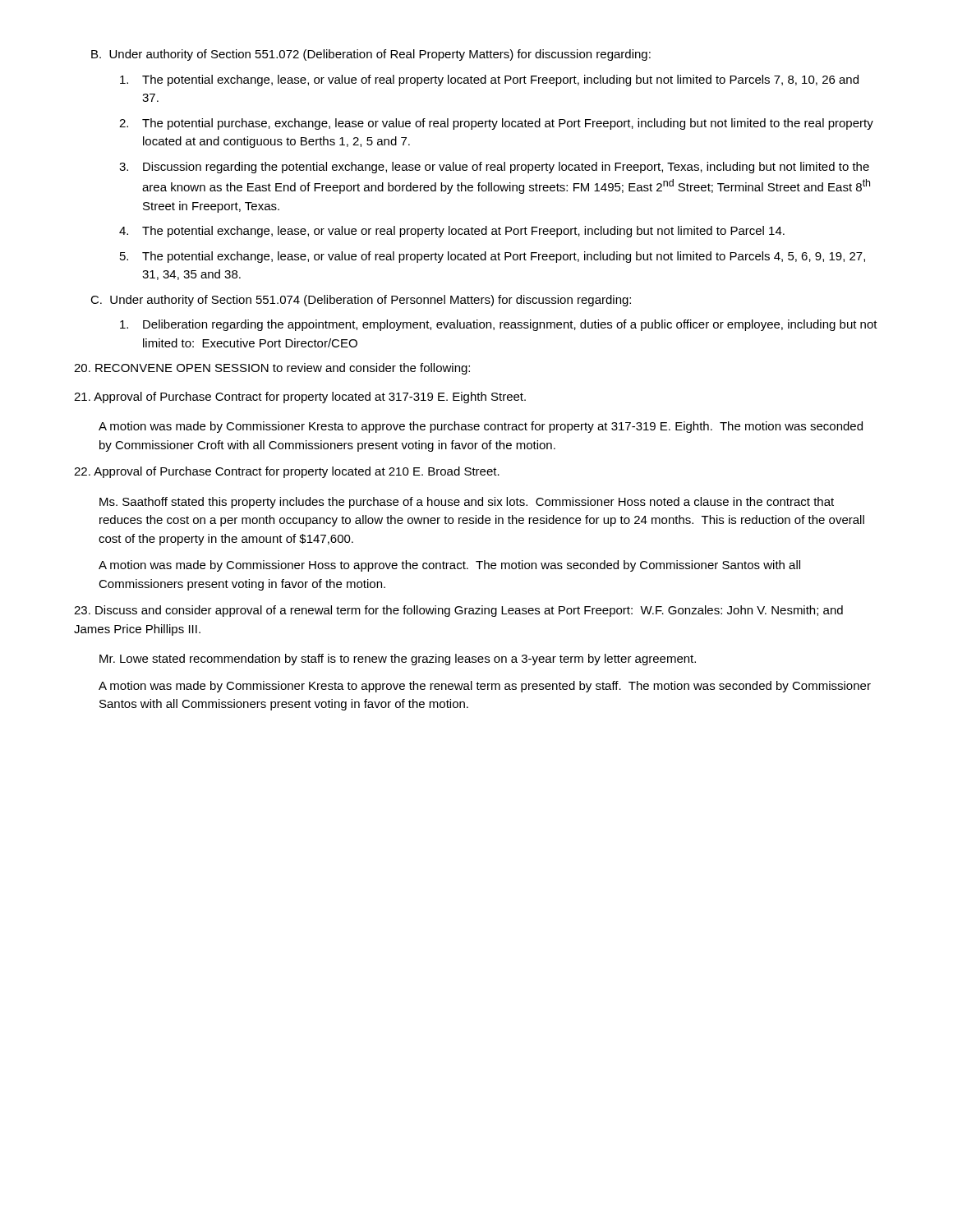
Task: Click on the passage starting "C. Under authority of Section 551.074 (Deliberation of"
Action: (x=361, y=299)
